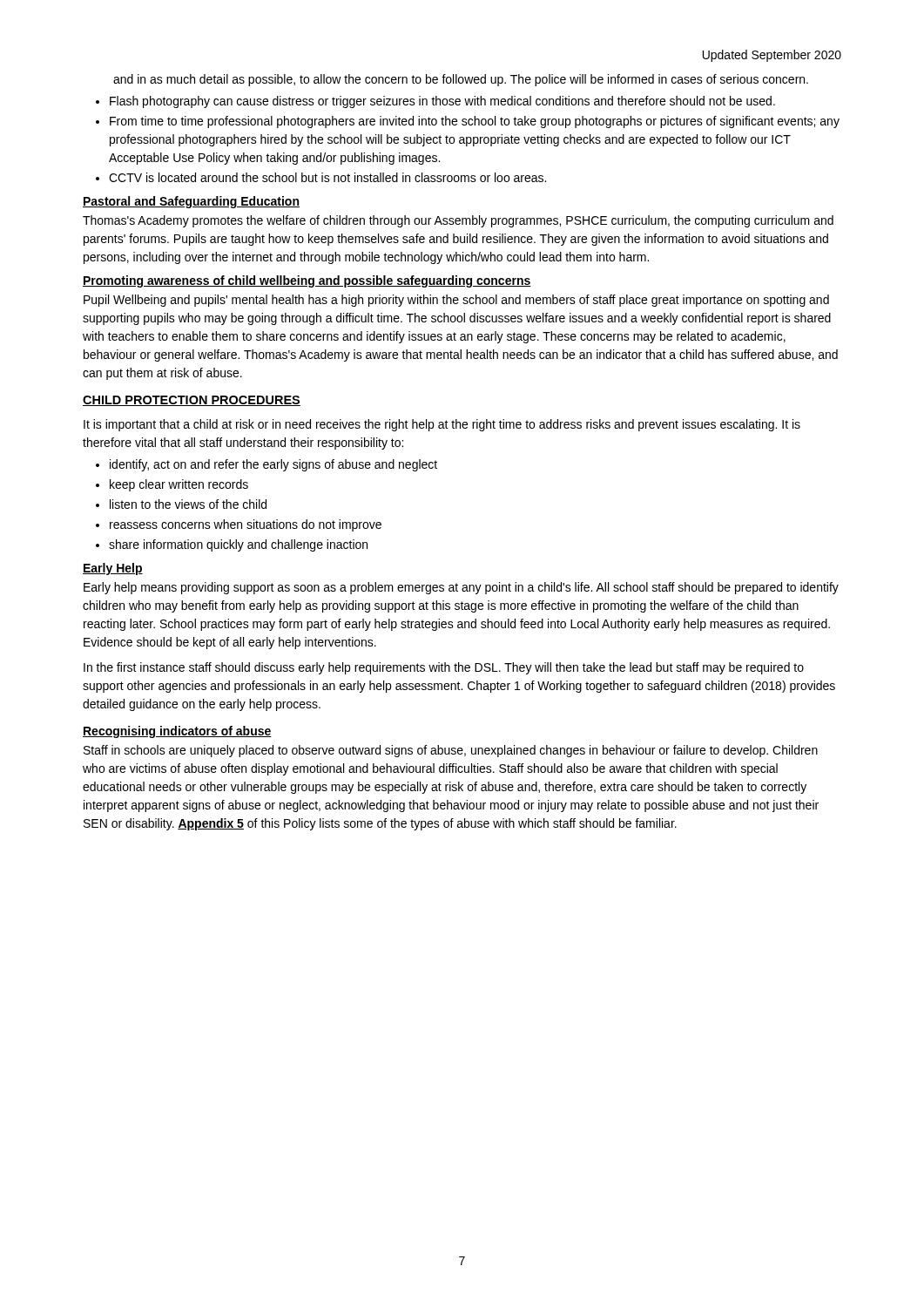Point to the text block starting "Promoting awareness of child wellbeing and possible"
Viewport: 924px width, 1307px height.
pyautogui.click(x=307, y=281)
